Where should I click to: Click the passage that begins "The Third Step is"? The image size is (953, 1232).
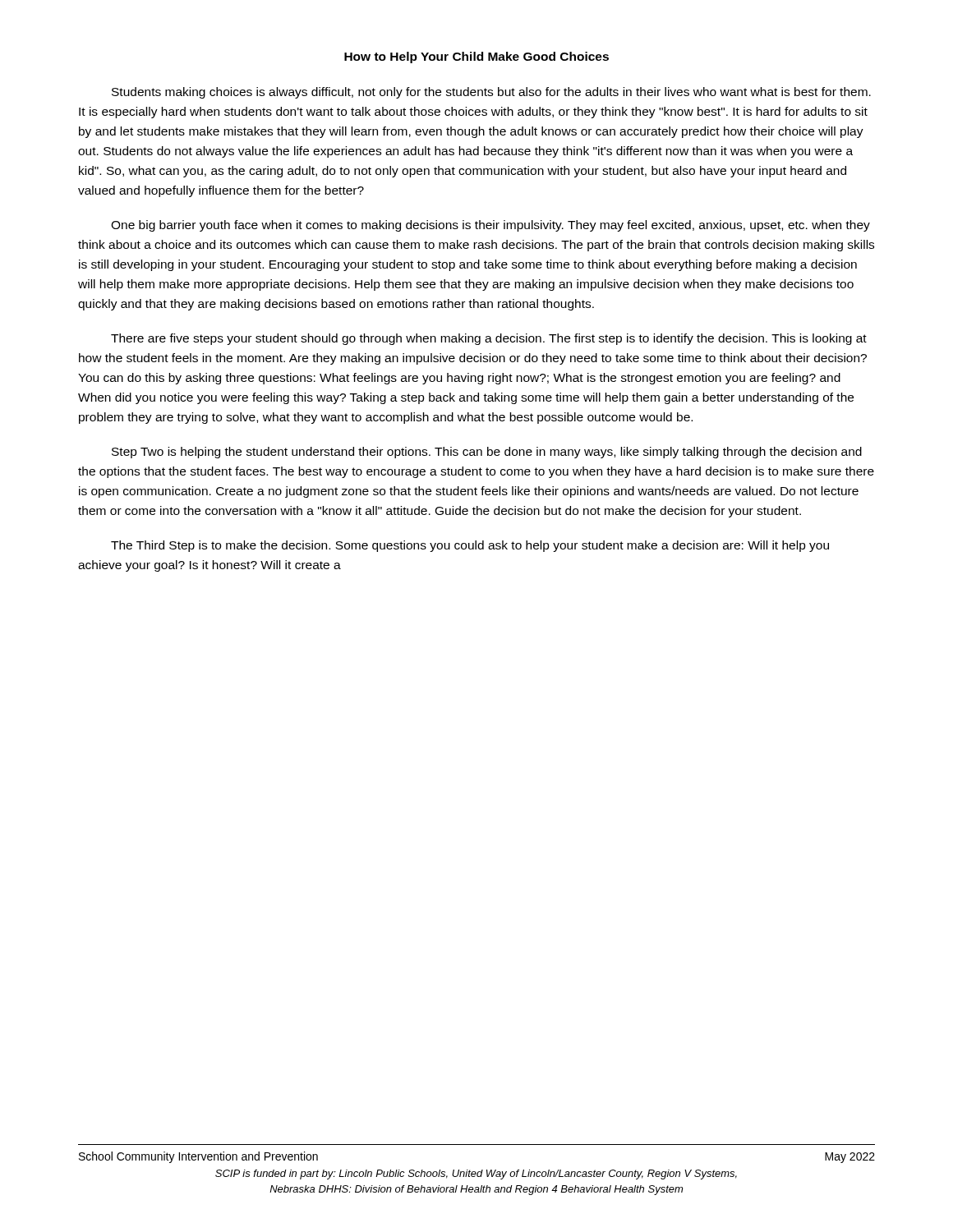(x=476, y=556)
